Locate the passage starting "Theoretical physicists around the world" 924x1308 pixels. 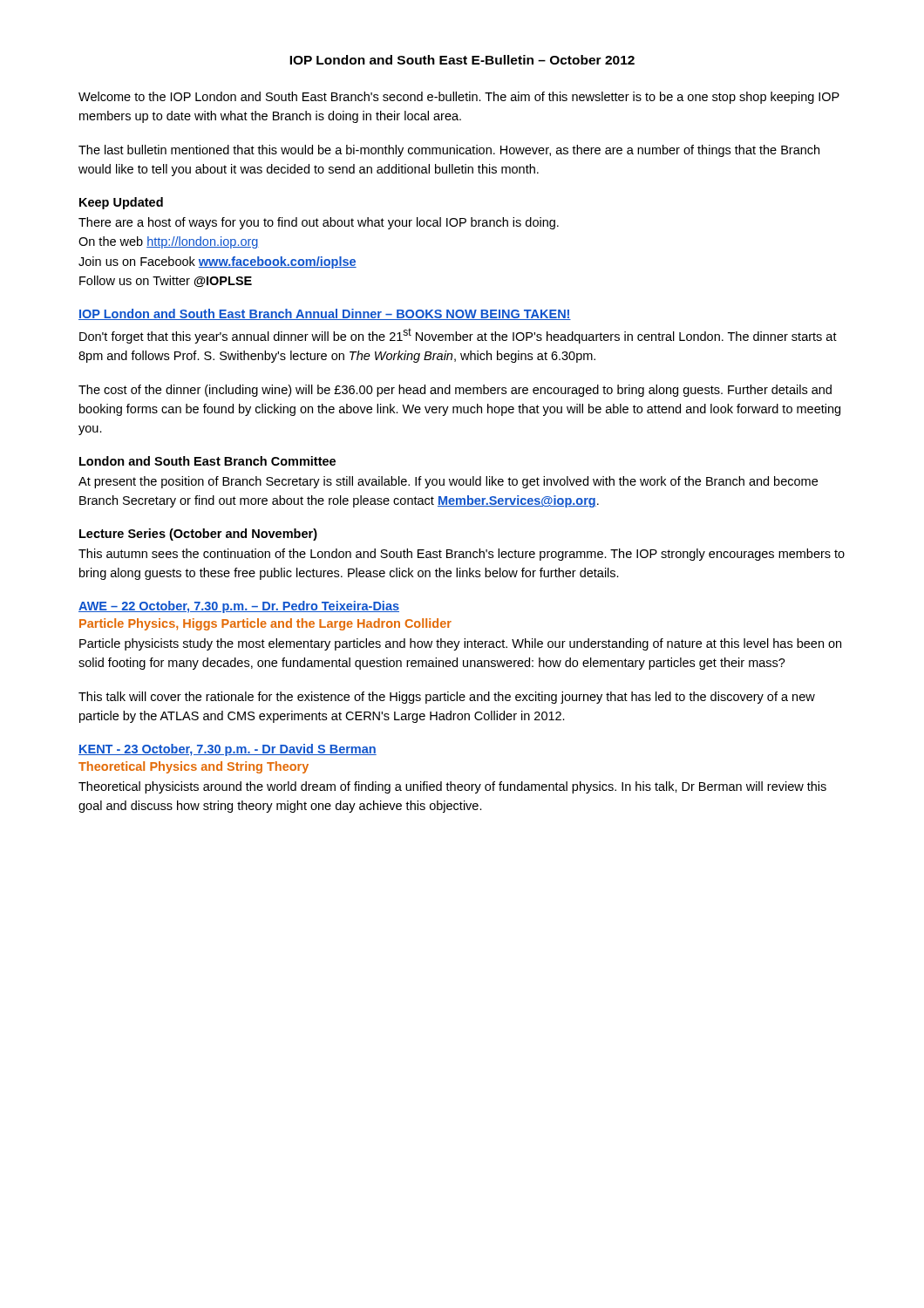453,796
